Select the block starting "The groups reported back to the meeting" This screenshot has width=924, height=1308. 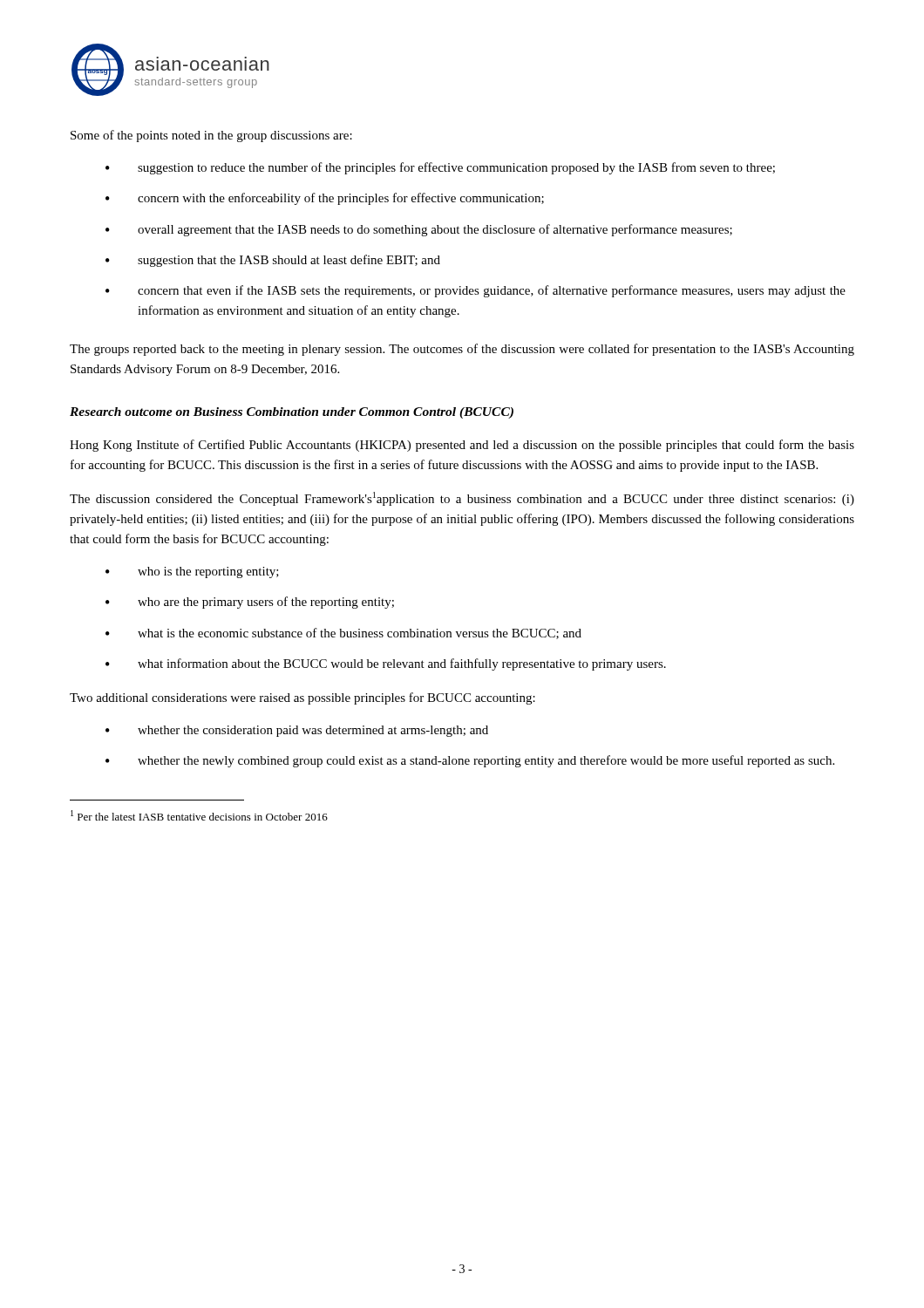pos(462,359)
